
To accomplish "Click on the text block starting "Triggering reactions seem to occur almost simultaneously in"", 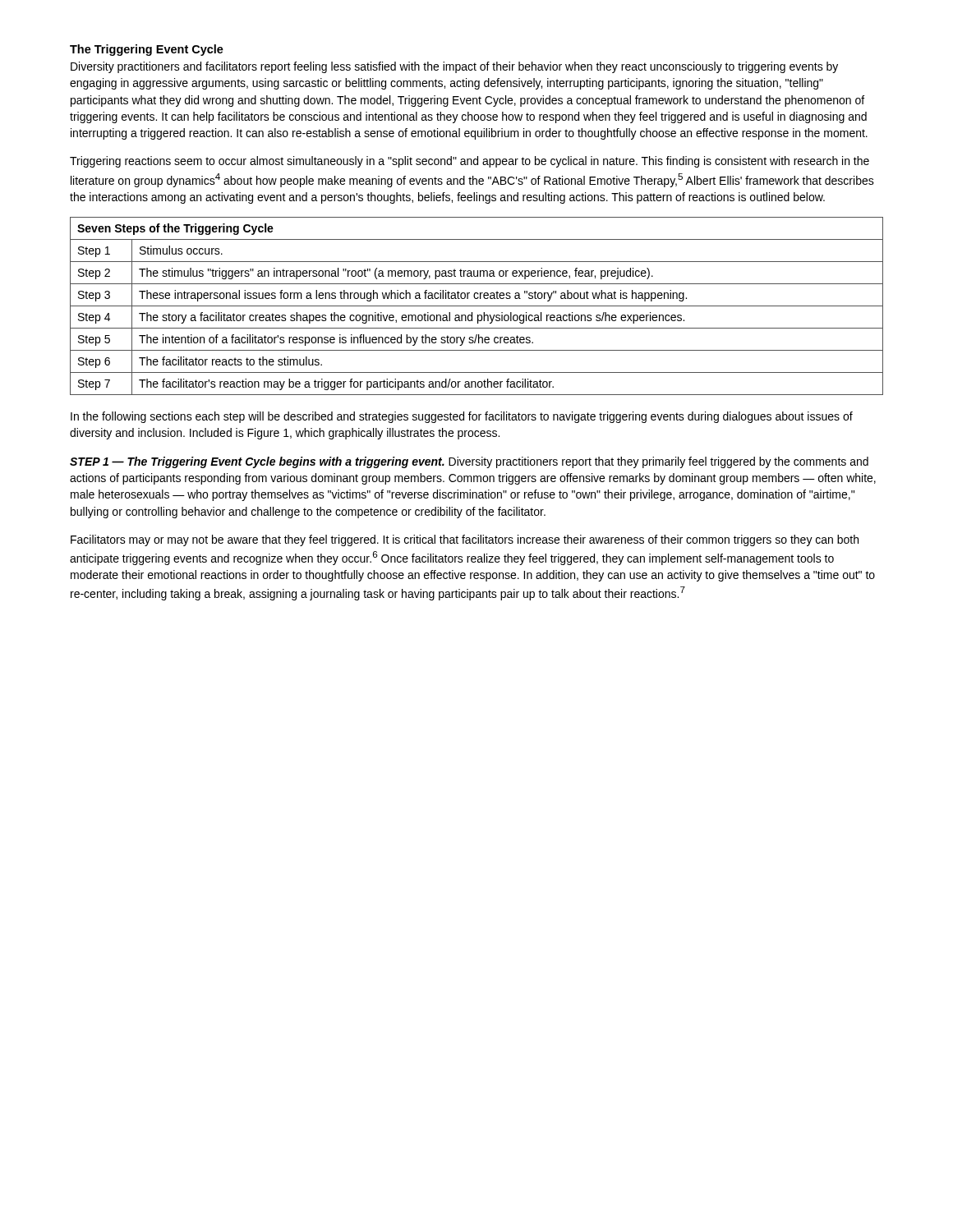I will (472, 179).
